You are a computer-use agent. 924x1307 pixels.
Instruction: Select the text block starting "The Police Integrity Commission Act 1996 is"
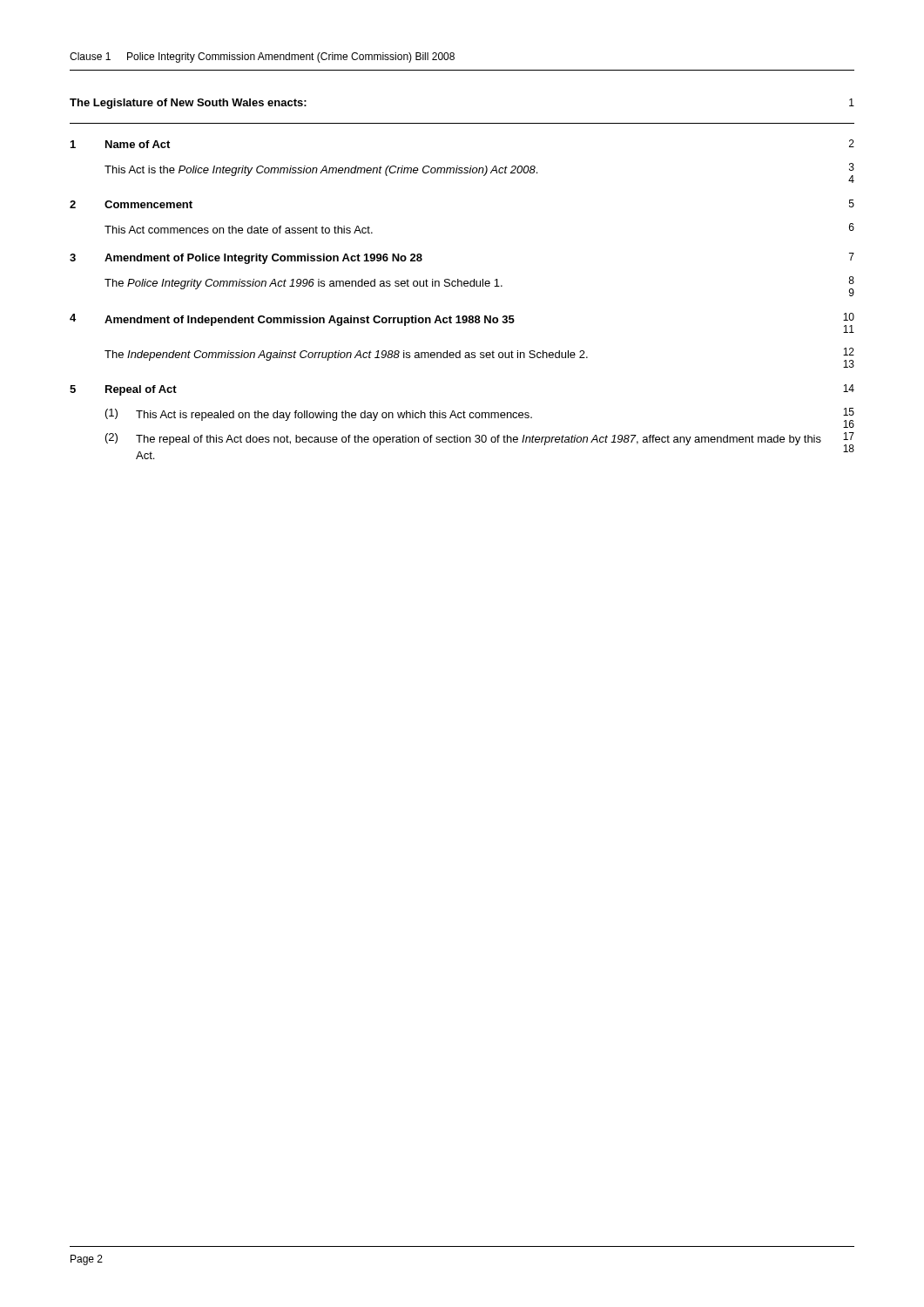[x=304, y=282]
